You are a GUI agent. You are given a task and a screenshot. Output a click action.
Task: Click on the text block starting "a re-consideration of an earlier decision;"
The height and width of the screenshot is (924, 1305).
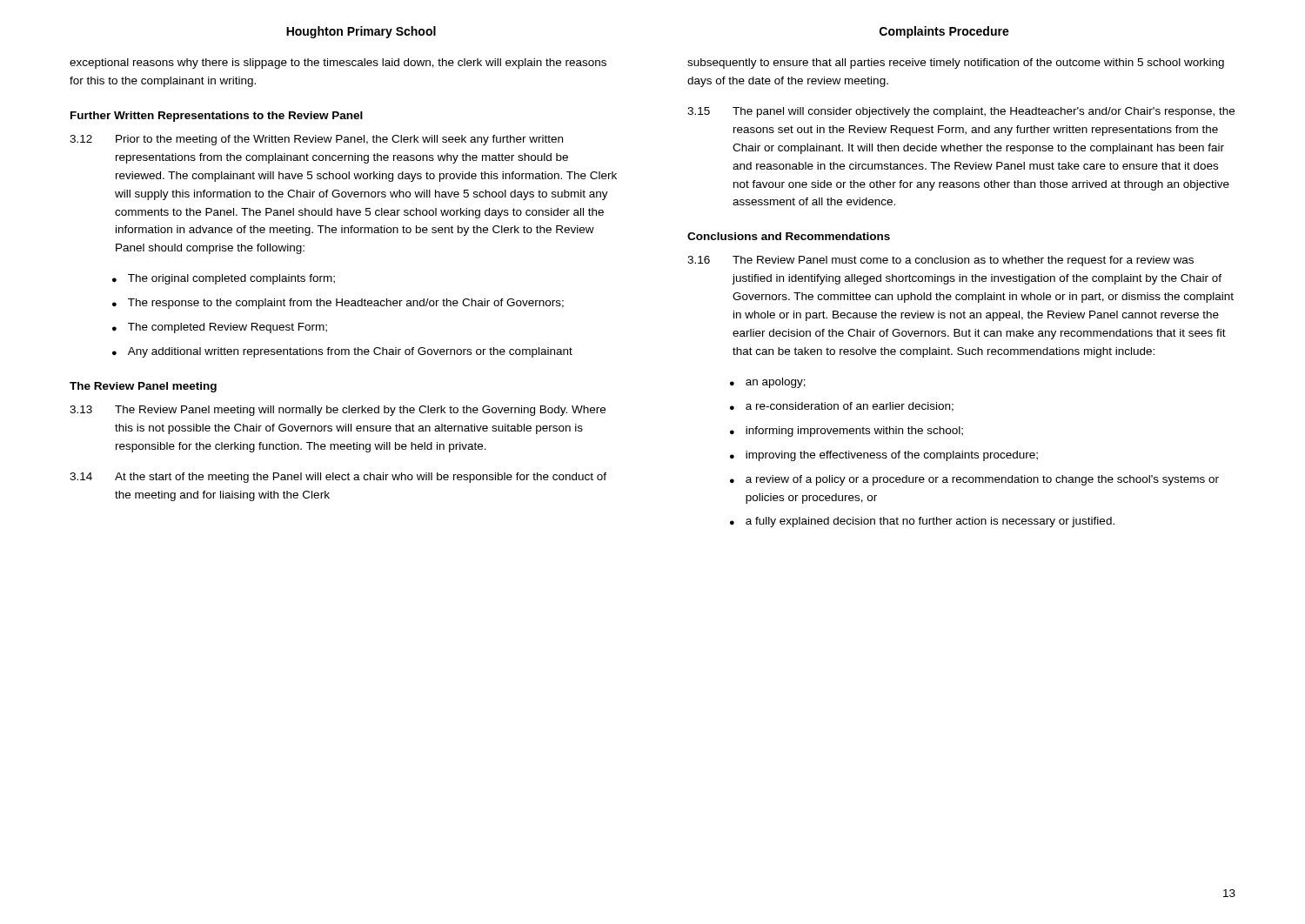[850, 406]
